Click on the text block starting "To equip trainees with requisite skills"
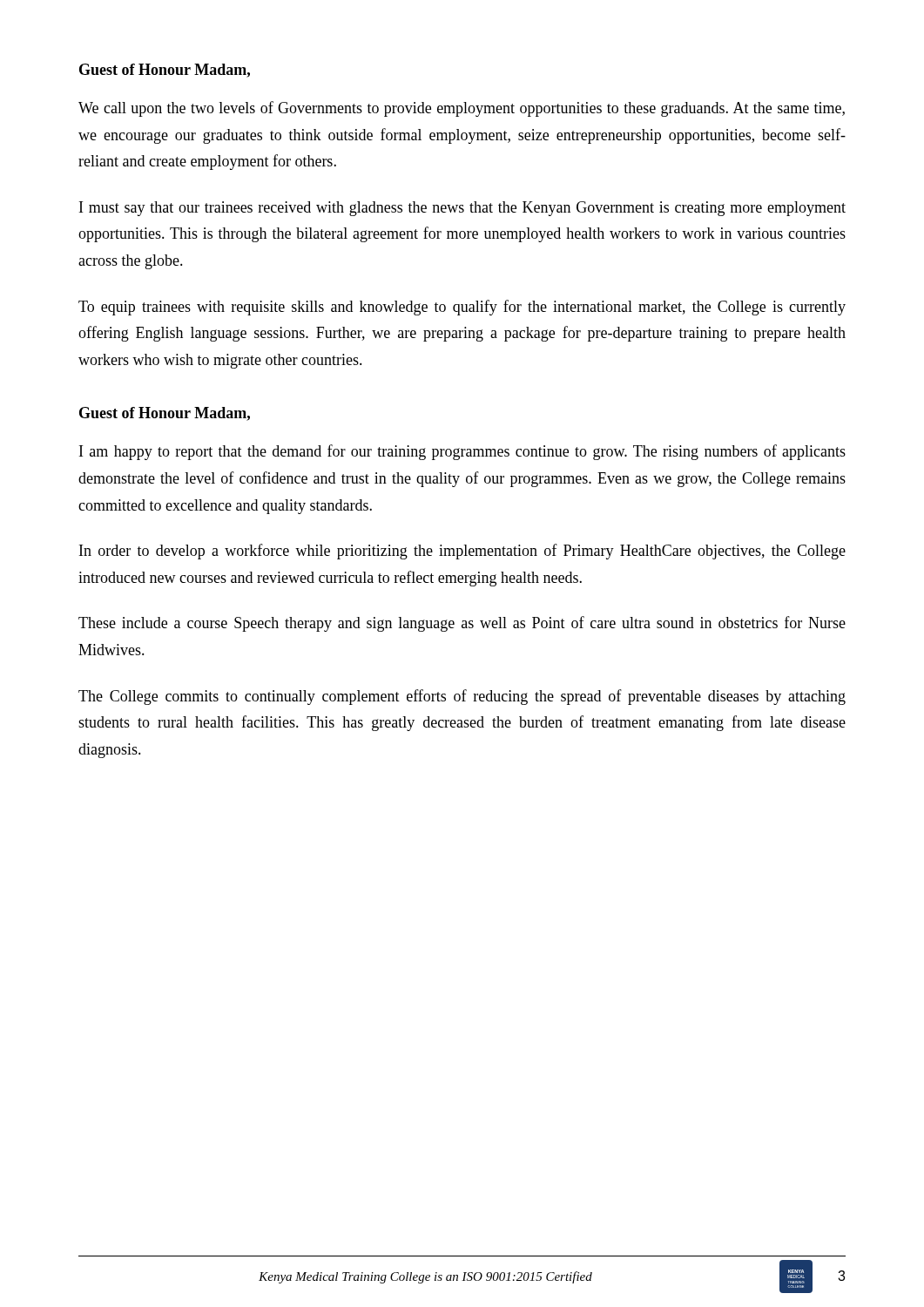Image resolution: width=924 pixels, height=1307 pixels. tap(462, 333)
